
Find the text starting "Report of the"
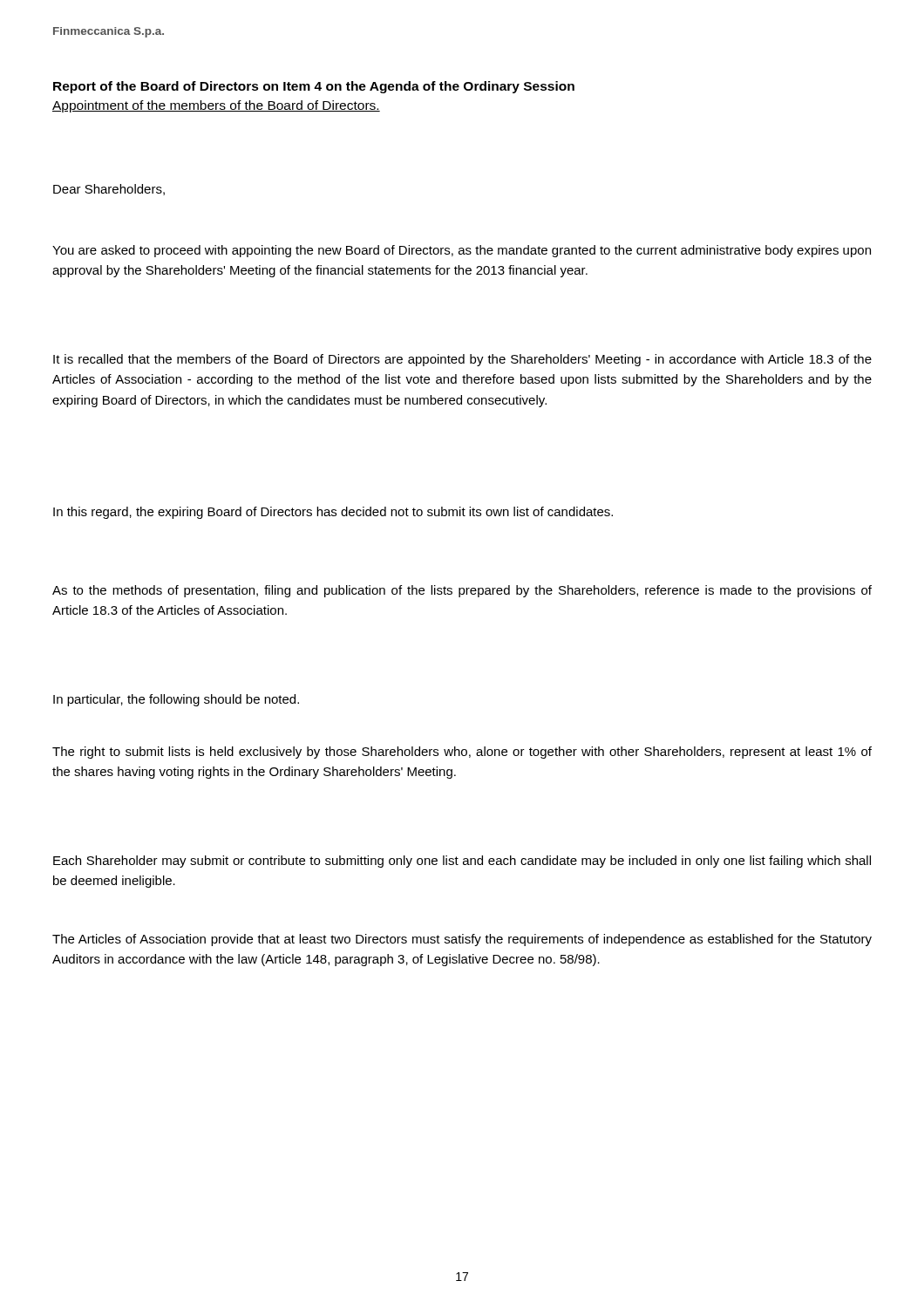pos(462,96)
